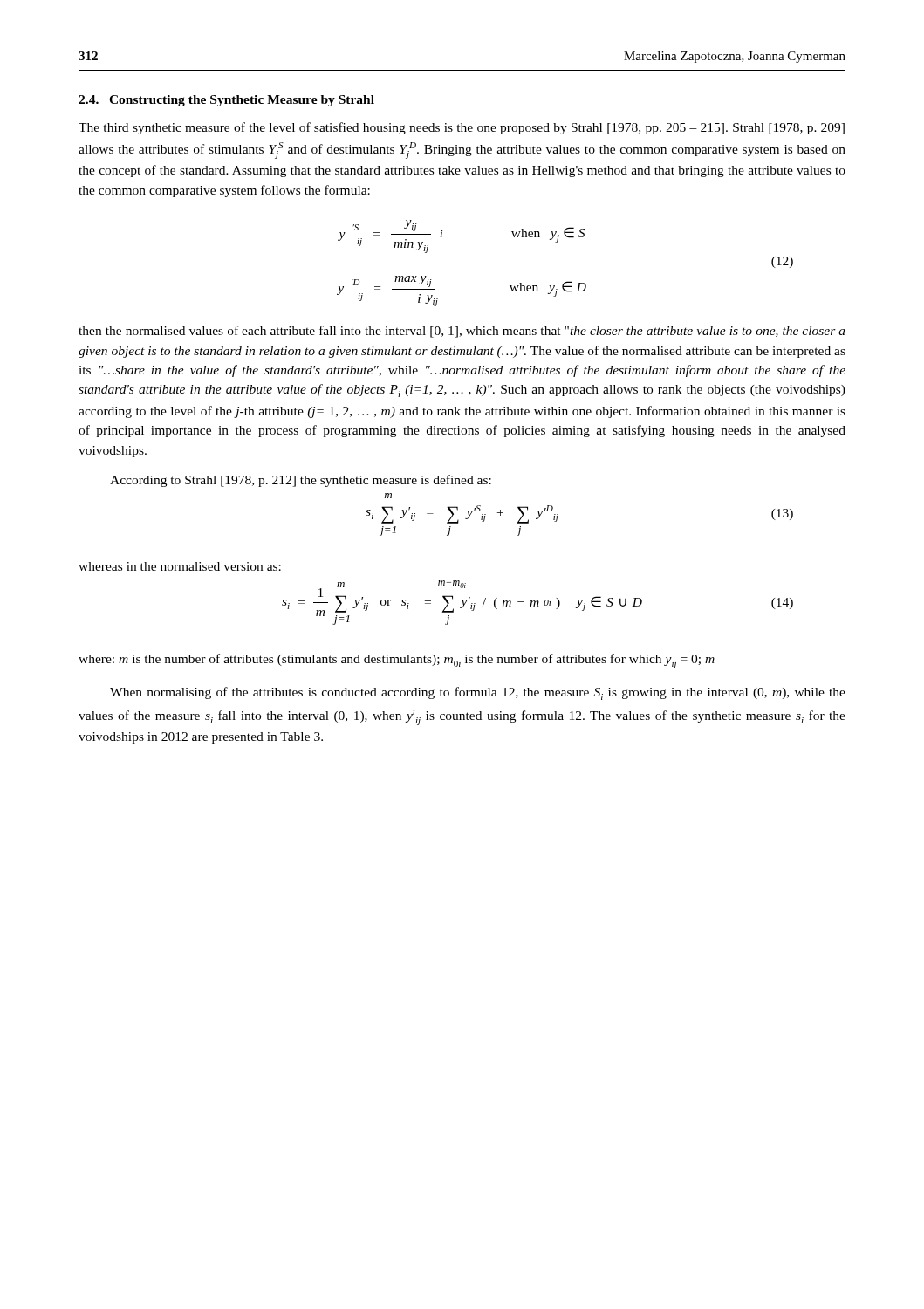This screenshot has width=924, height=1309.
Task: Select the element starting "then the normalised values"
Action: [462, 390]
